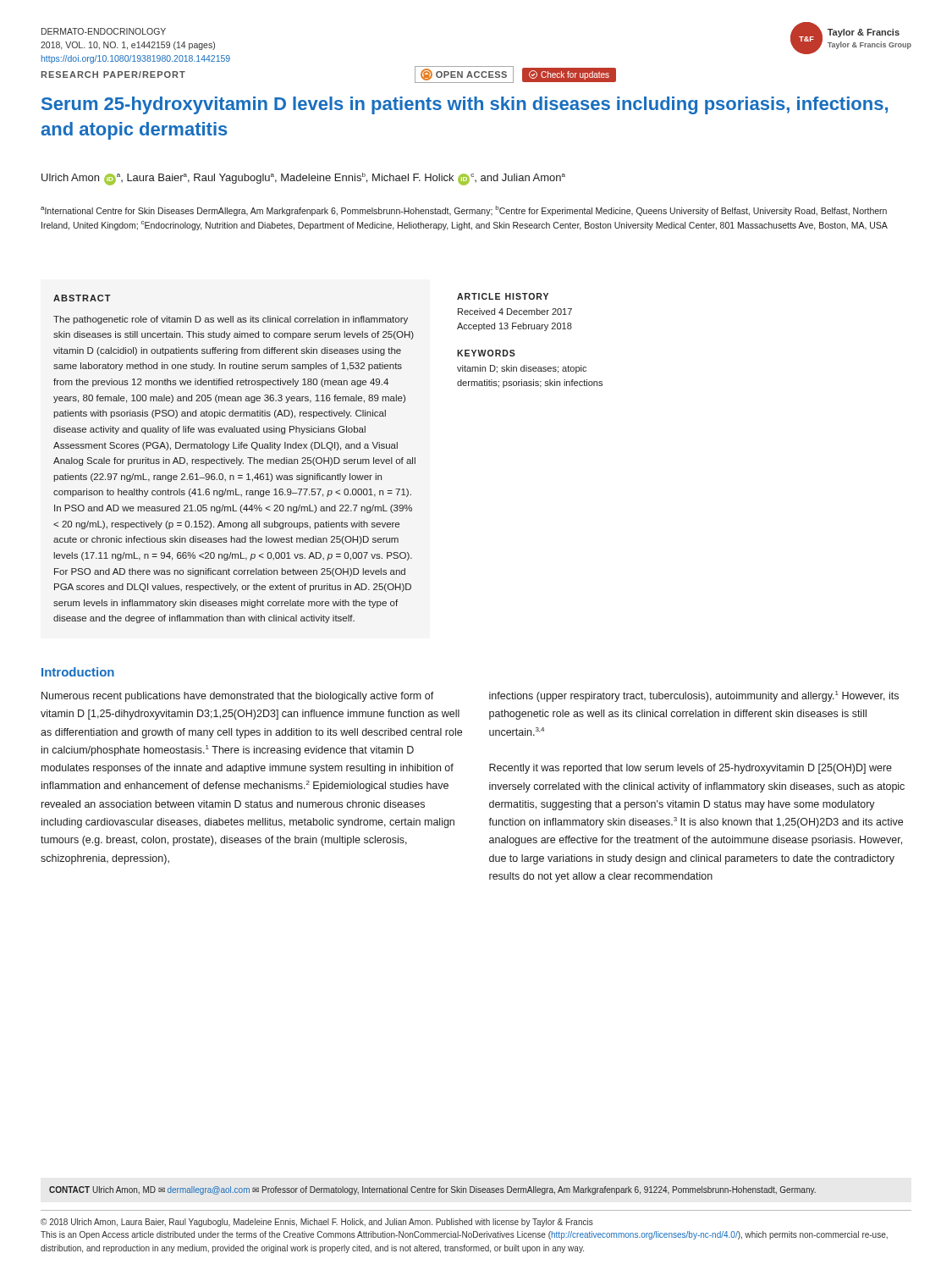Navigate to the element starting "Introduction Numerous recent publications"
This screenshot has width=952, height=1270.
pos(78,672)
